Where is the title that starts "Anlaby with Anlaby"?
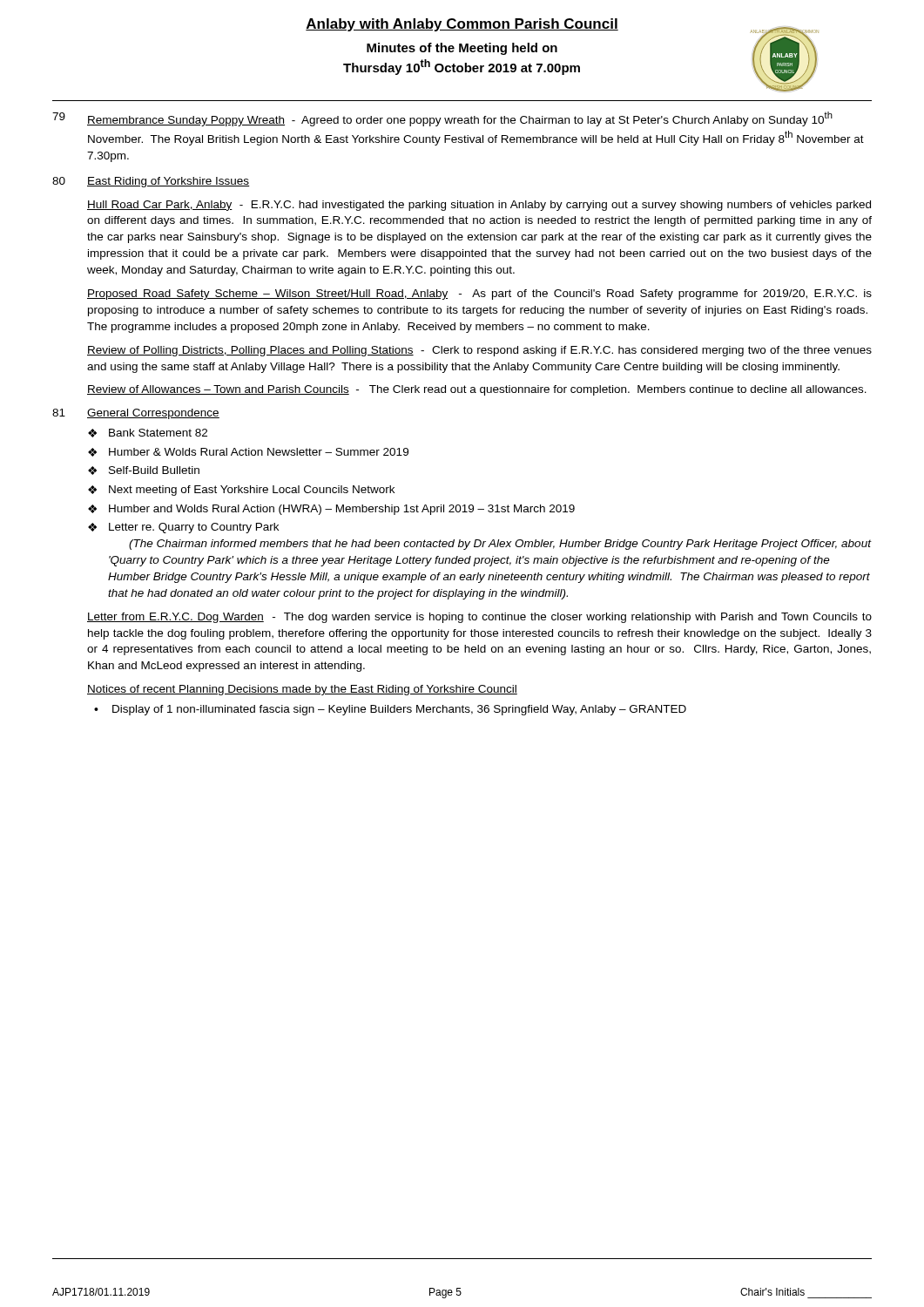Screen dimensions: 1307x924 462,24
